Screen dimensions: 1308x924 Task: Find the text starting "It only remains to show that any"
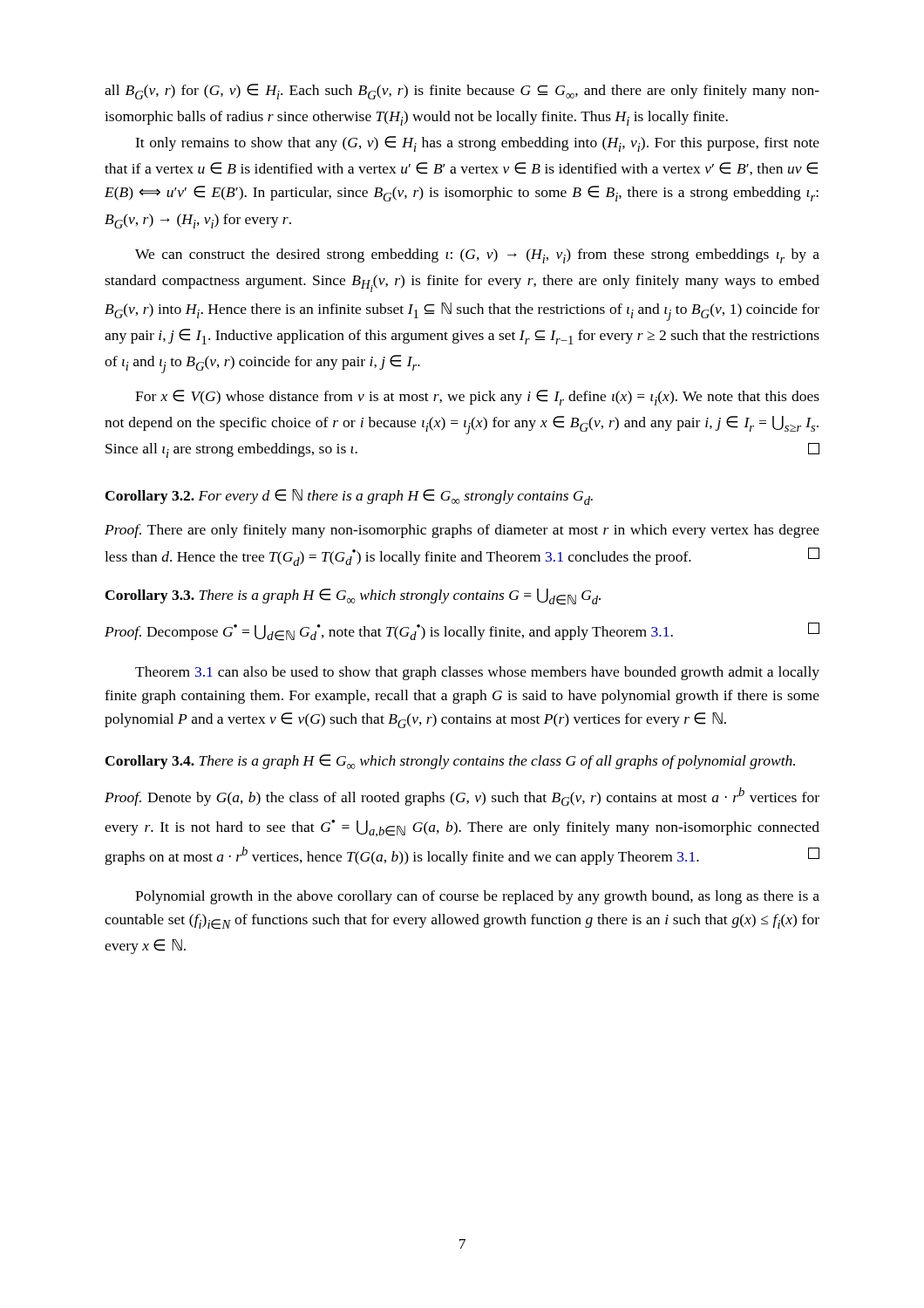click(x=462, y=182)
